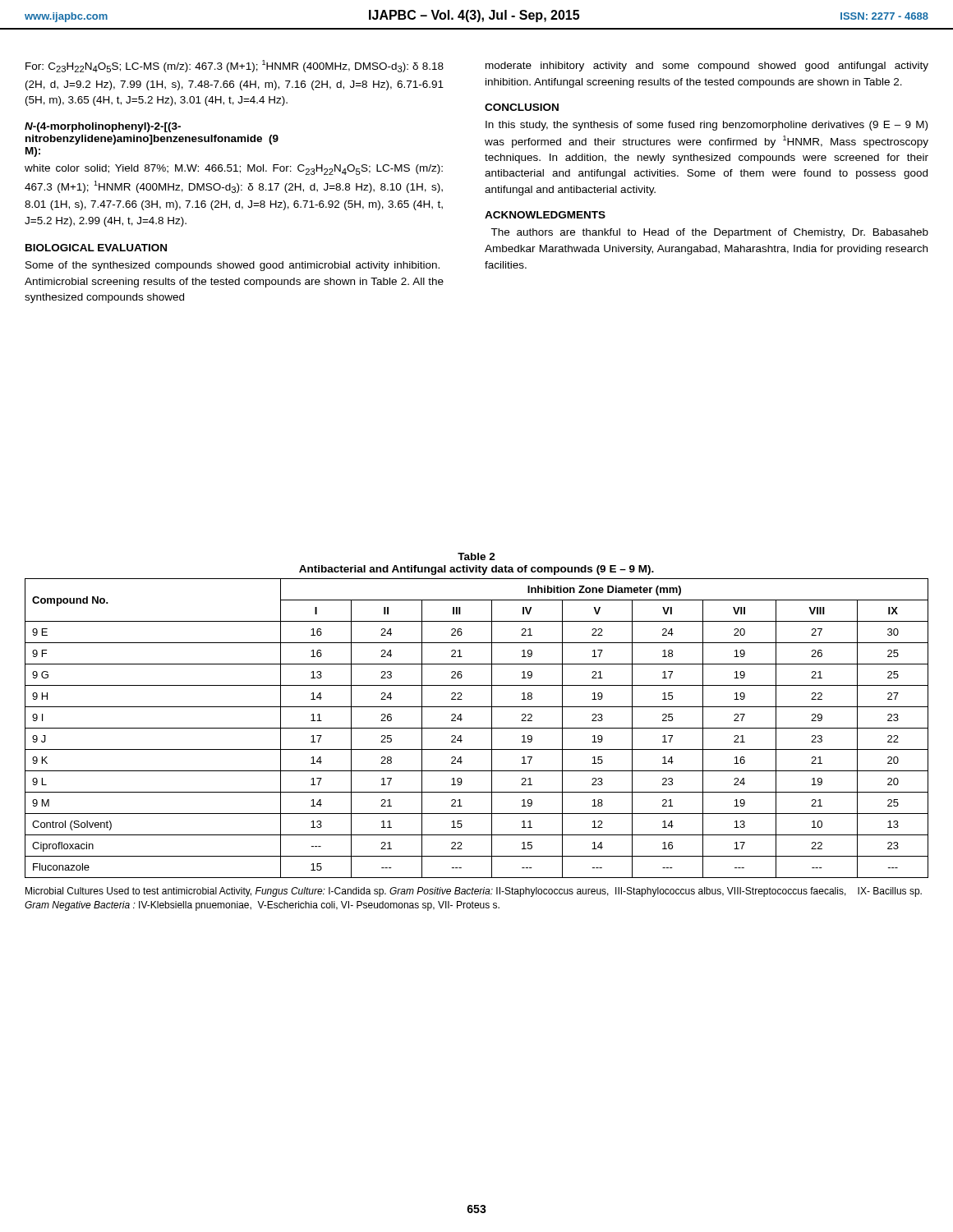953x1232 pixels.
Task: Point to the text block starting "In this study,"
Action: [x=707, y=157]
